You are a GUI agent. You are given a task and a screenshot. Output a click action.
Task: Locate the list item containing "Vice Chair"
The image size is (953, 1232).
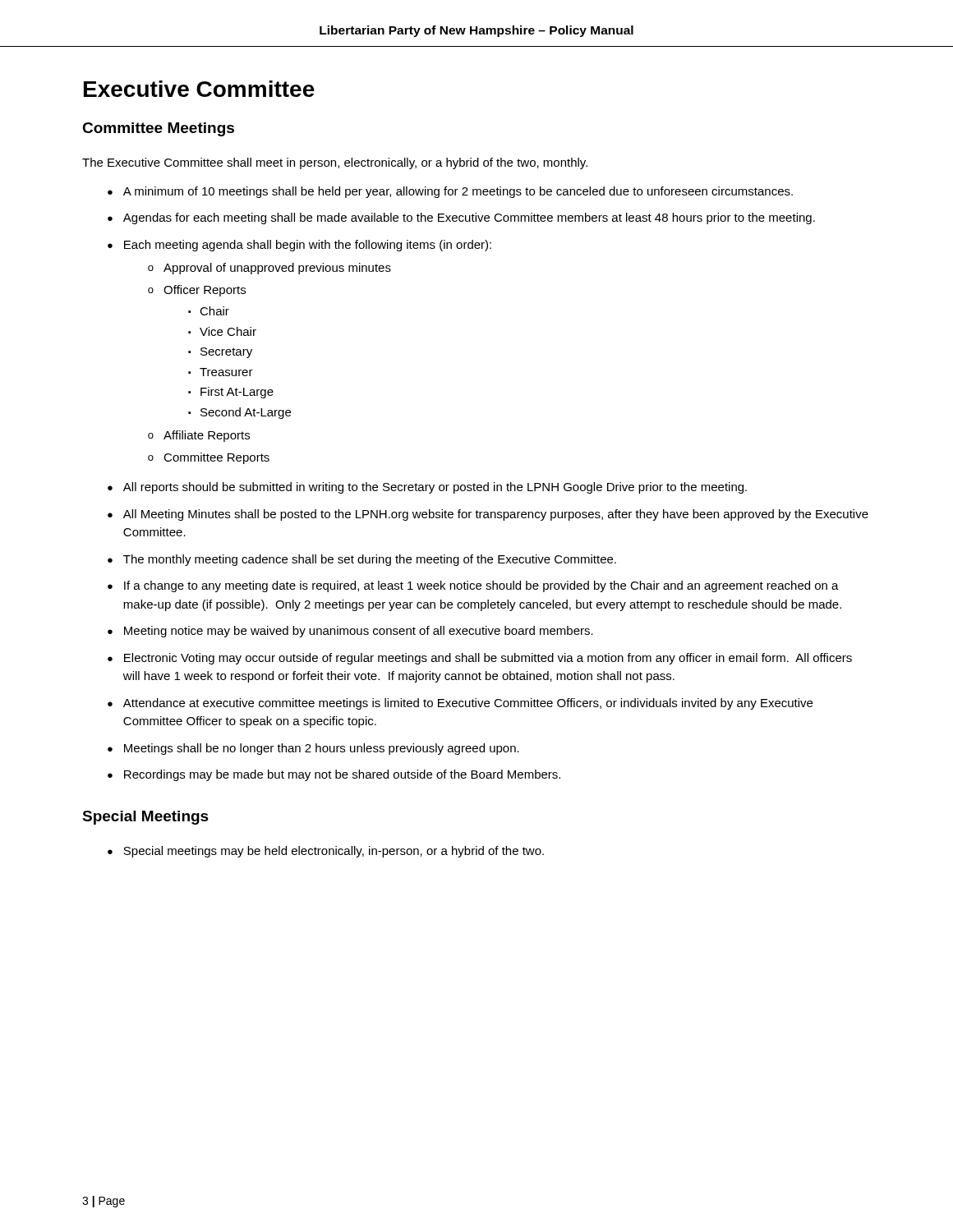228,331
